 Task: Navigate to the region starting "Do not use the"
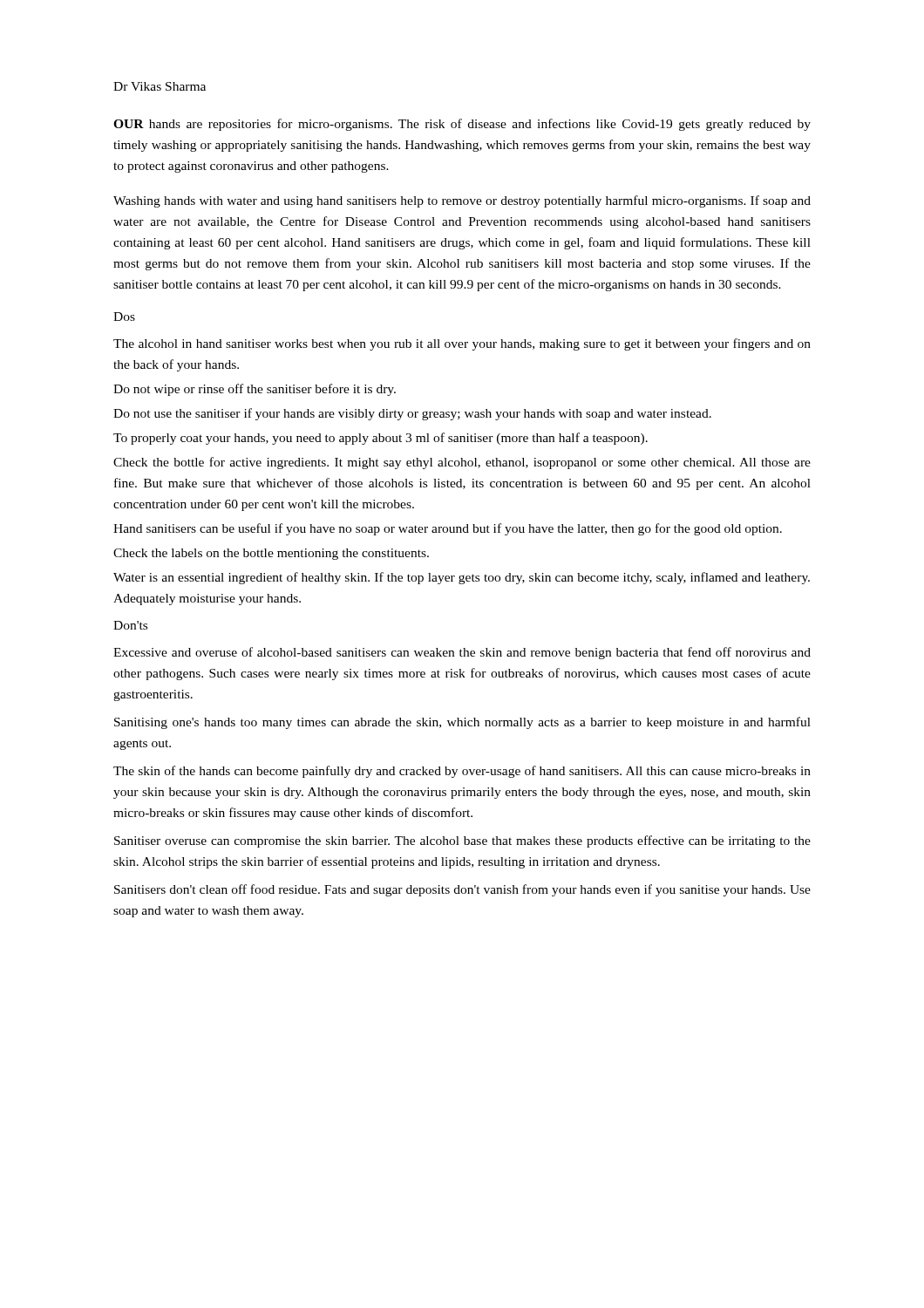pyautogui.click(x=413, y=413)
